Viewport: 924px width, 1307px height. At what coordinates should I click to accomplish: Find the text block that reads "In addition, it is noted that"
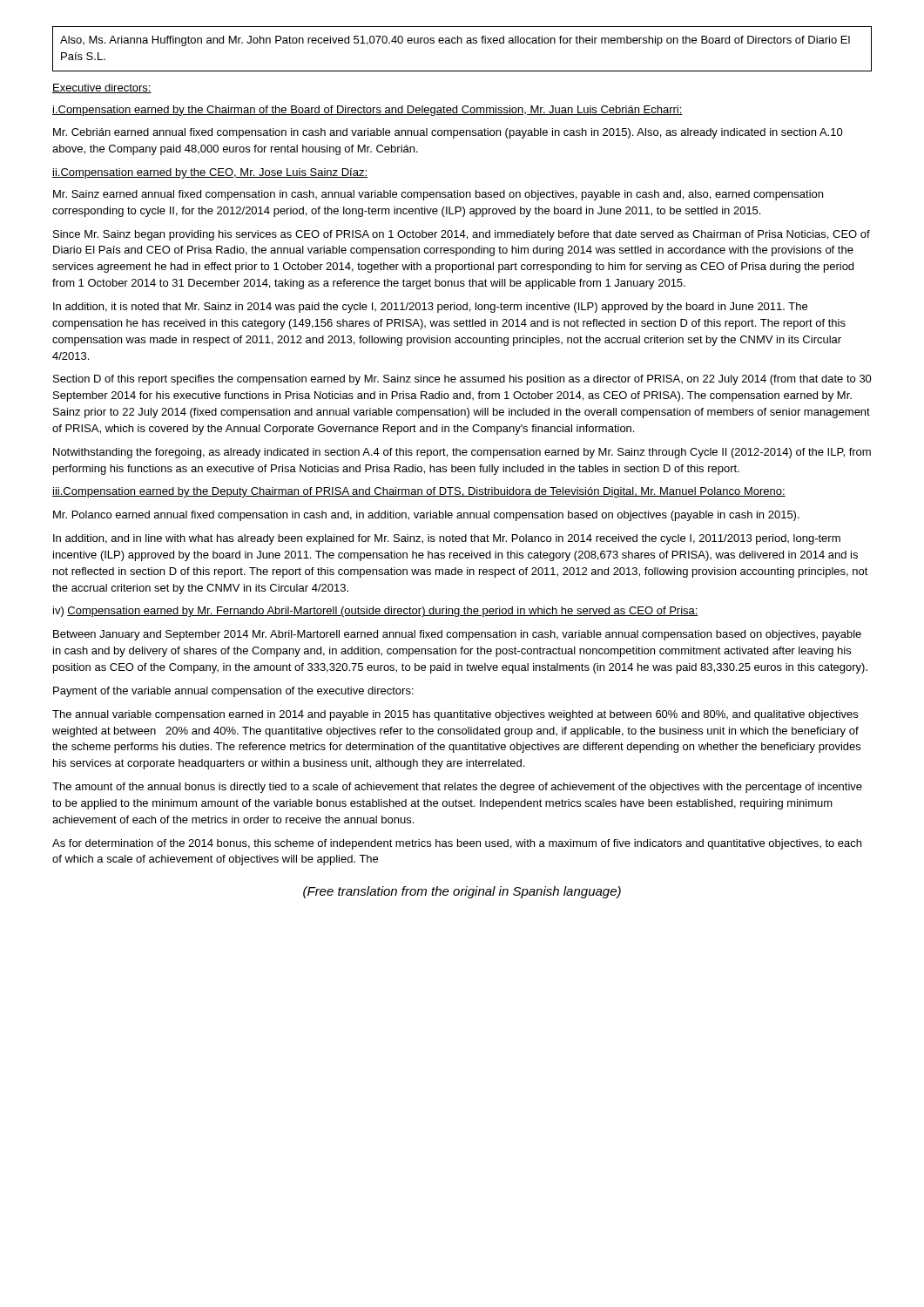[x=449, y=331]
